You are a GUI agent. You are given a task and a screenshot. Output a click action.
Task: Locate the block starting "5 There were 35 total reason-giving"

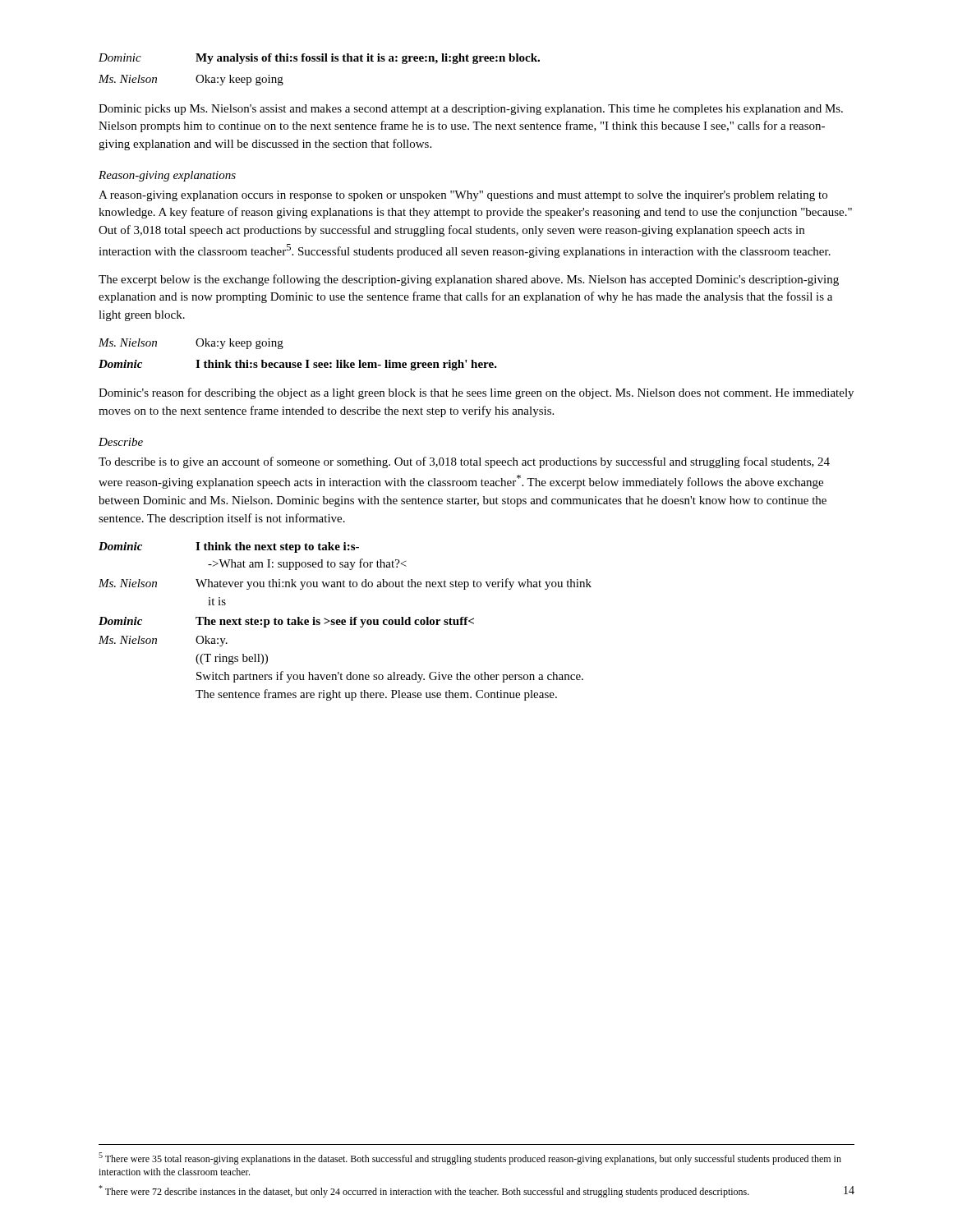point(476,1174)
